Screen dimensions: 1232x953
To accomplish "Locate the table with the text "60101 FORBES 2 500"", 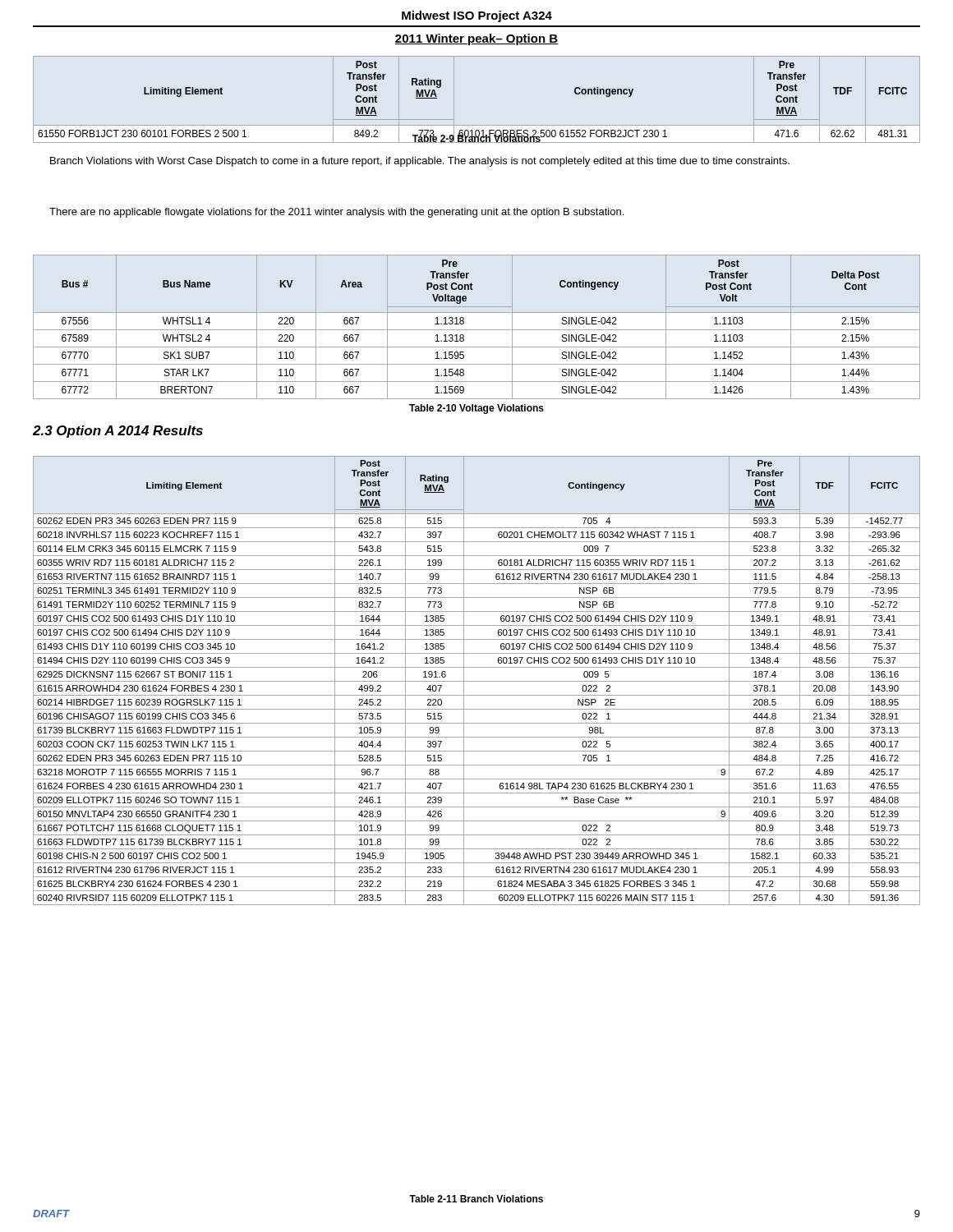I will 476,99.
